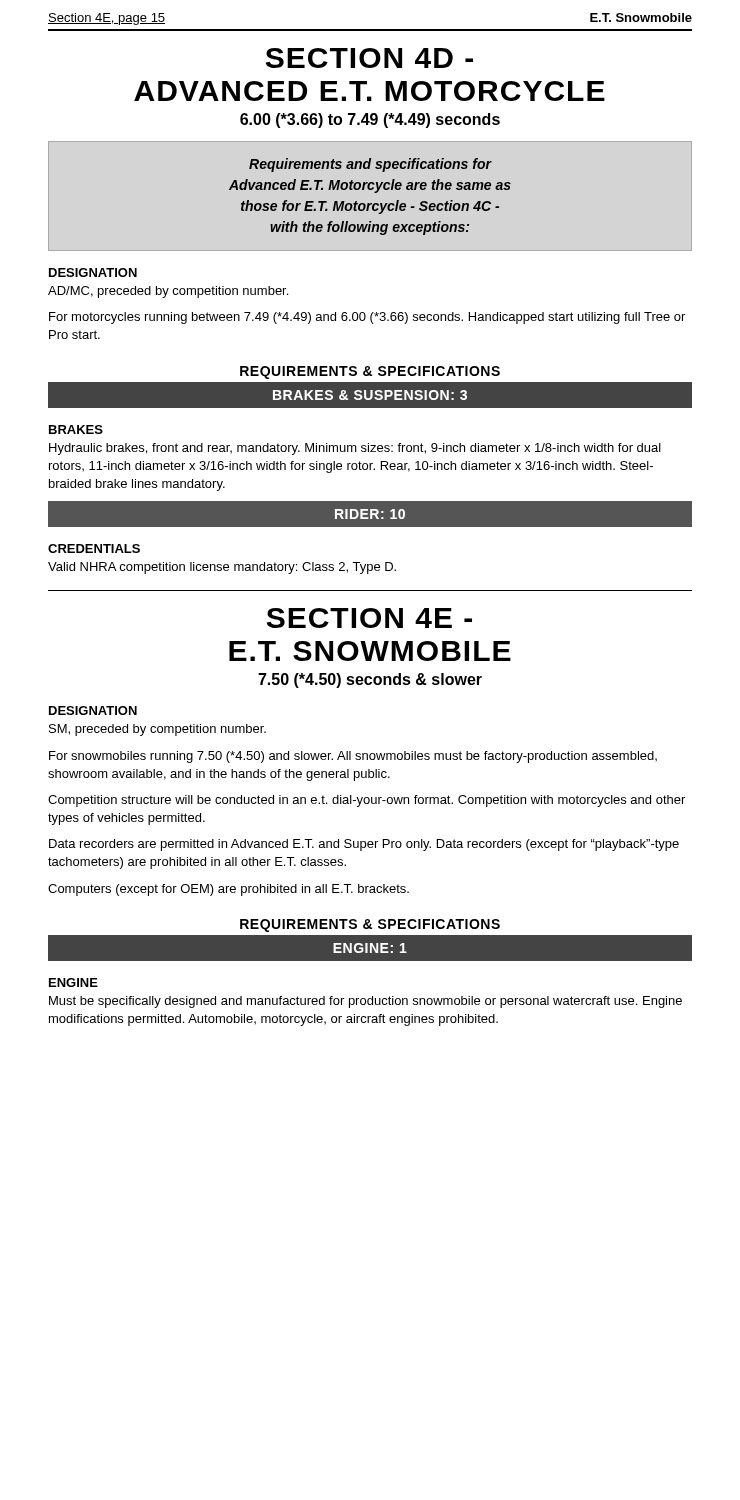740x1500 pixels.
Task: Locate the title that opens with "SECTION 4D -ADVANCED E.T."
Action: 370,85
